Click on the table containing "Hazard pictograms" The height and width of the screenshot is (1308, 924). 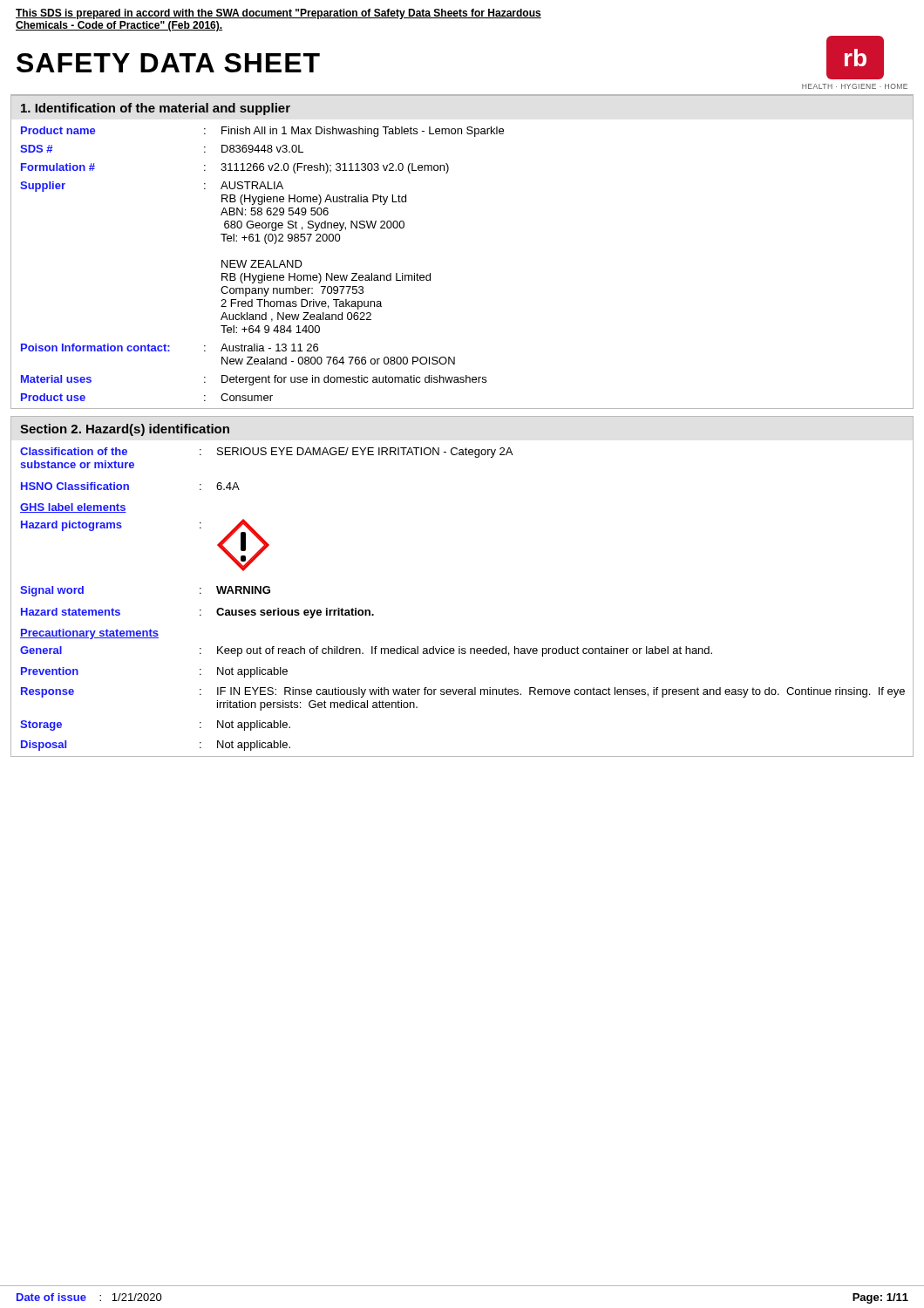click(x=462, y=599)
